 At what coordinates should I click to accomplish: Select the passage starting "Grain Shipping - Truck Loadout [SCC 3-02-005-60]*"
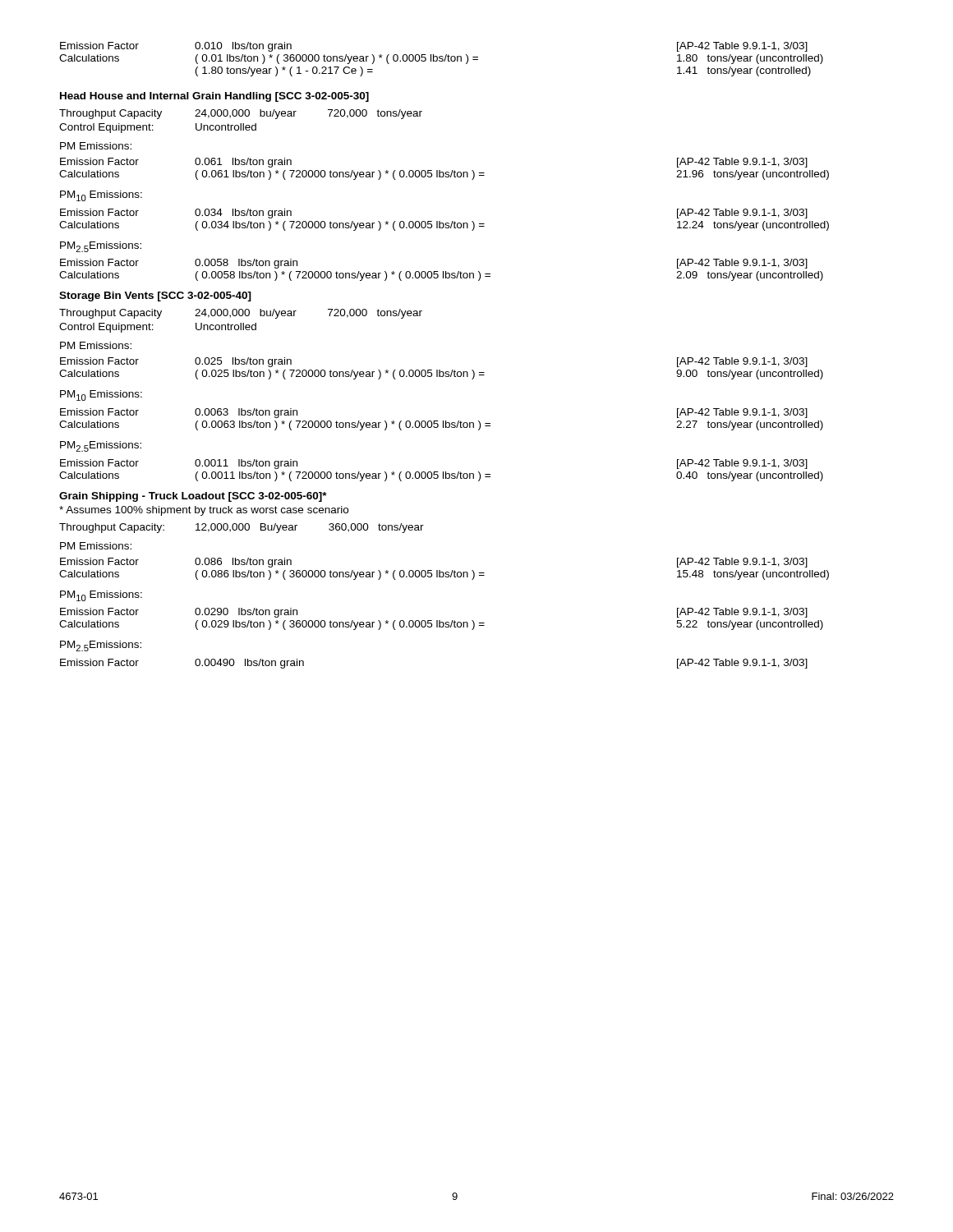[x=193, y=496]
